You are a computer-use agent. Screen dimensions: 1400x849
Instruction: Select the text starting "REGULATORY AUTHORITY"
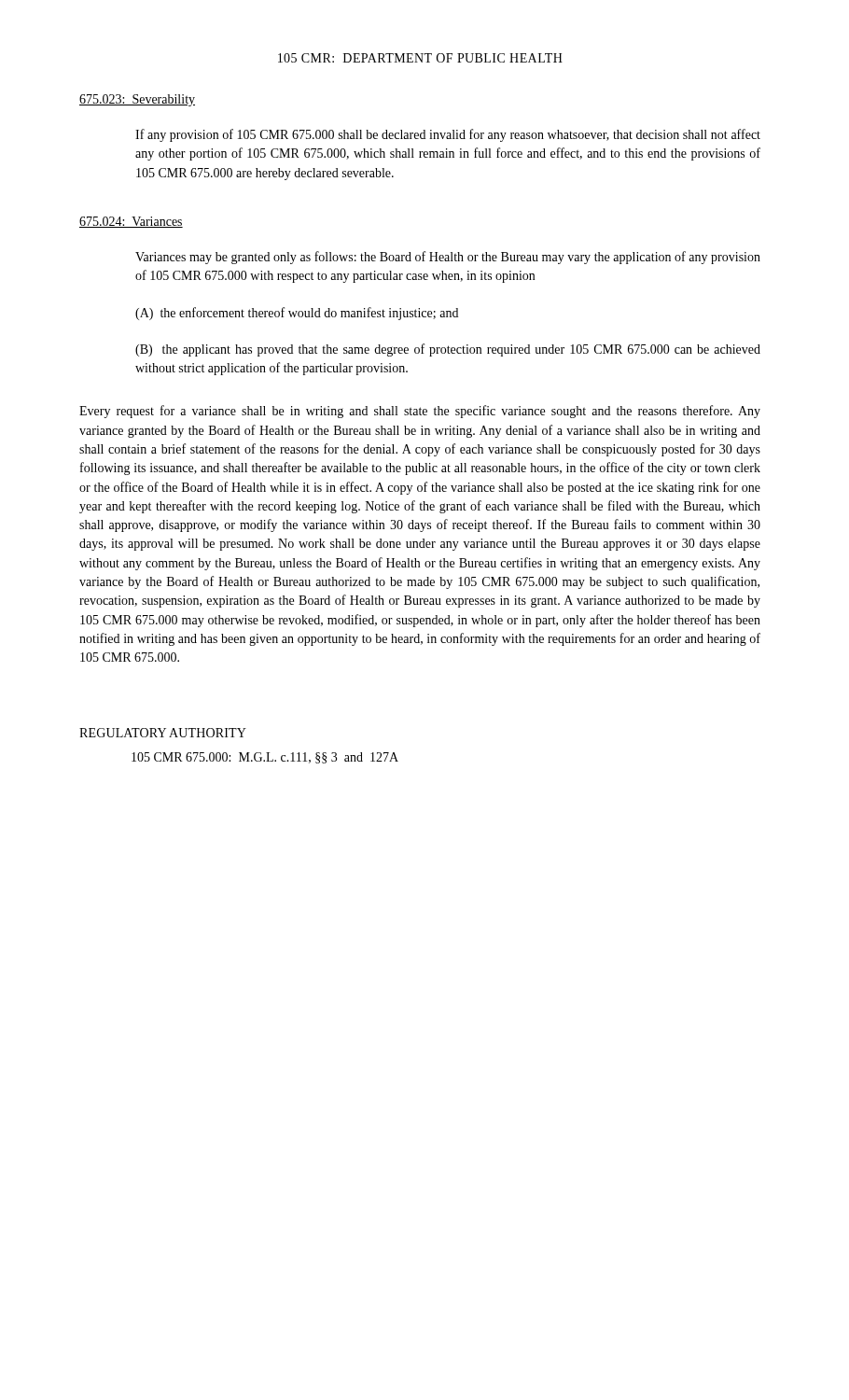[x=163, y=733]
